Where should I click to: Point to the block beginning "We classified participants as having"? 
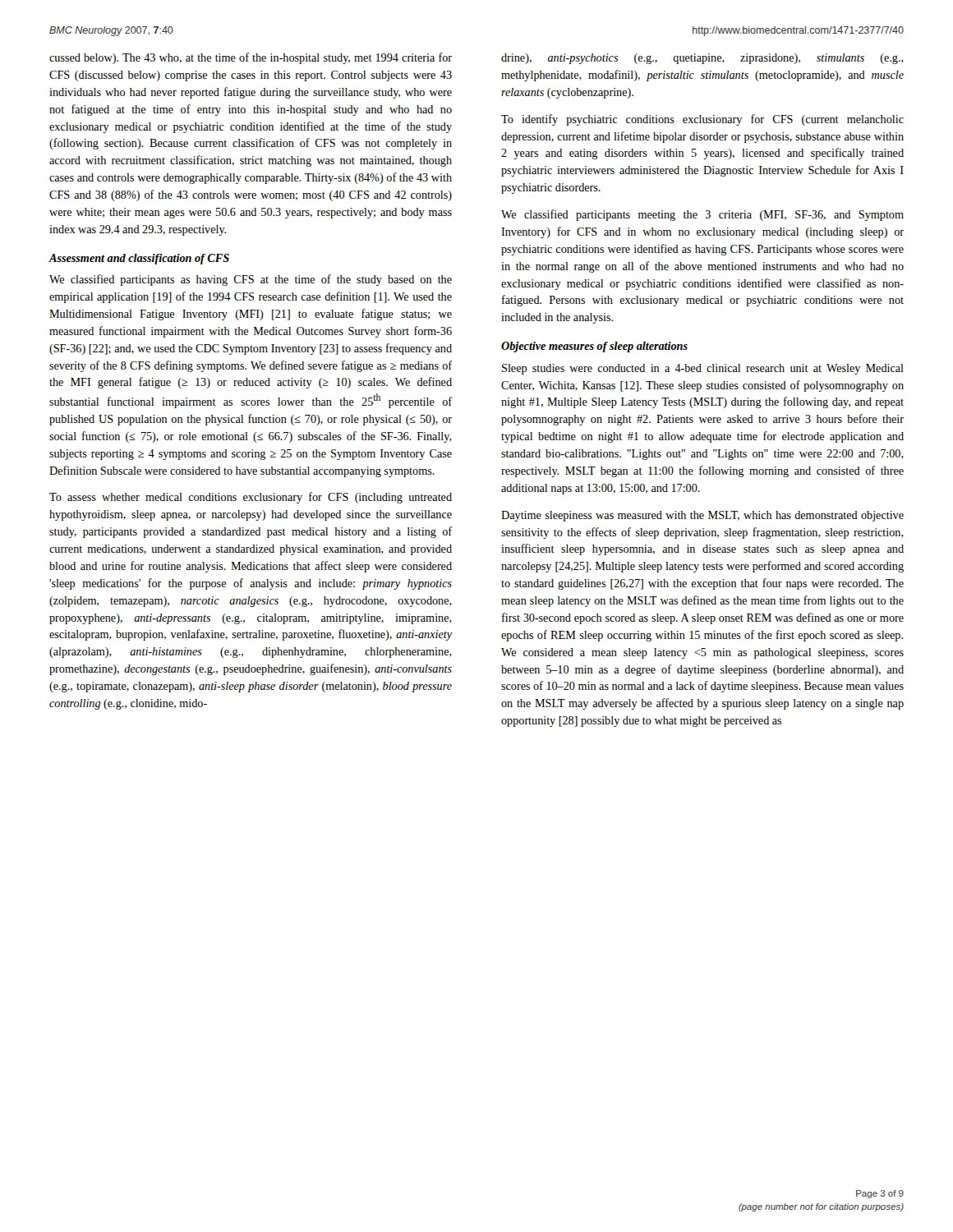coord(251,375)
